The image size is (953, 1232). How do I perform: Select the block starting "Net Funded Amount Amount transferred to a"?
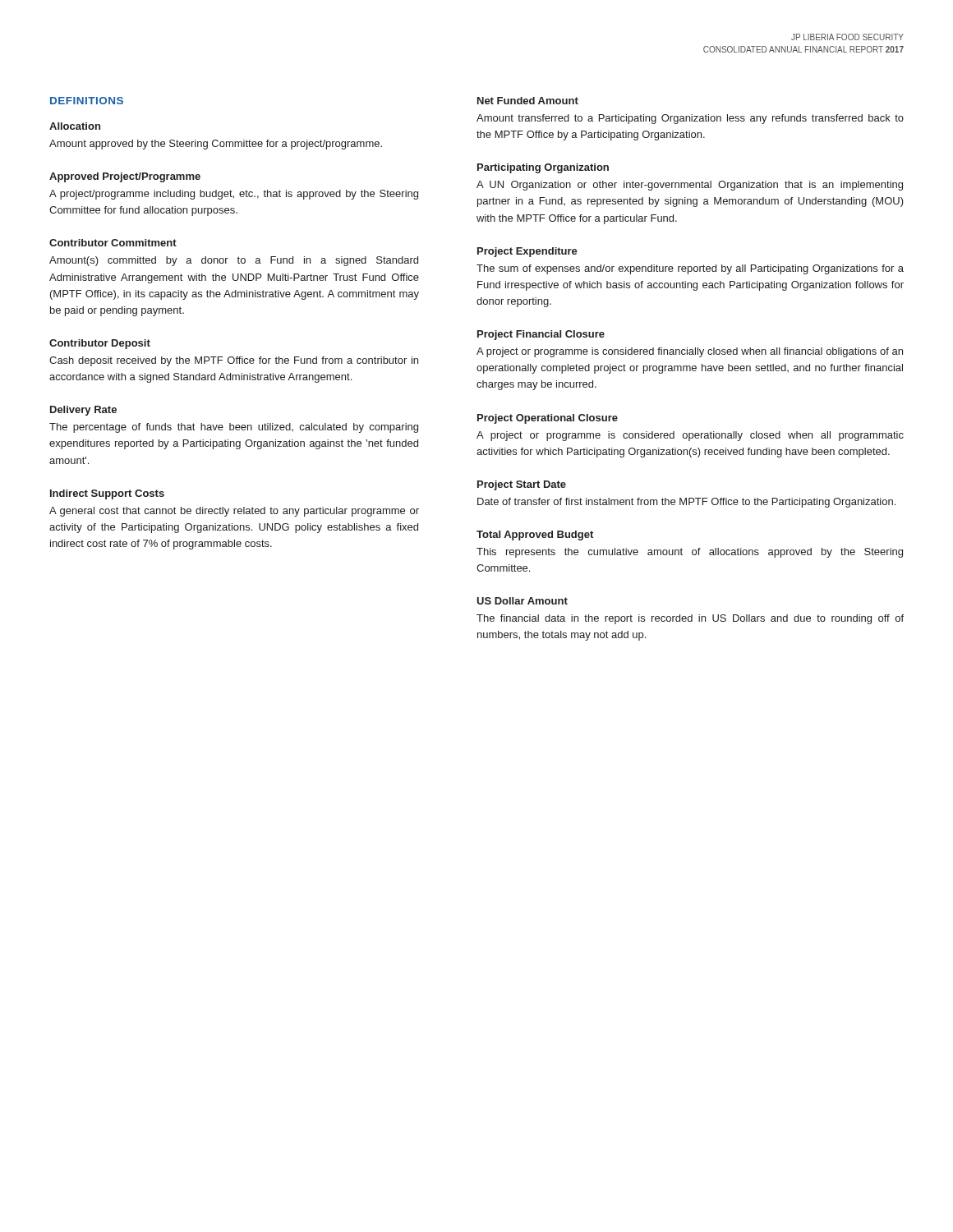coord(690,119)
